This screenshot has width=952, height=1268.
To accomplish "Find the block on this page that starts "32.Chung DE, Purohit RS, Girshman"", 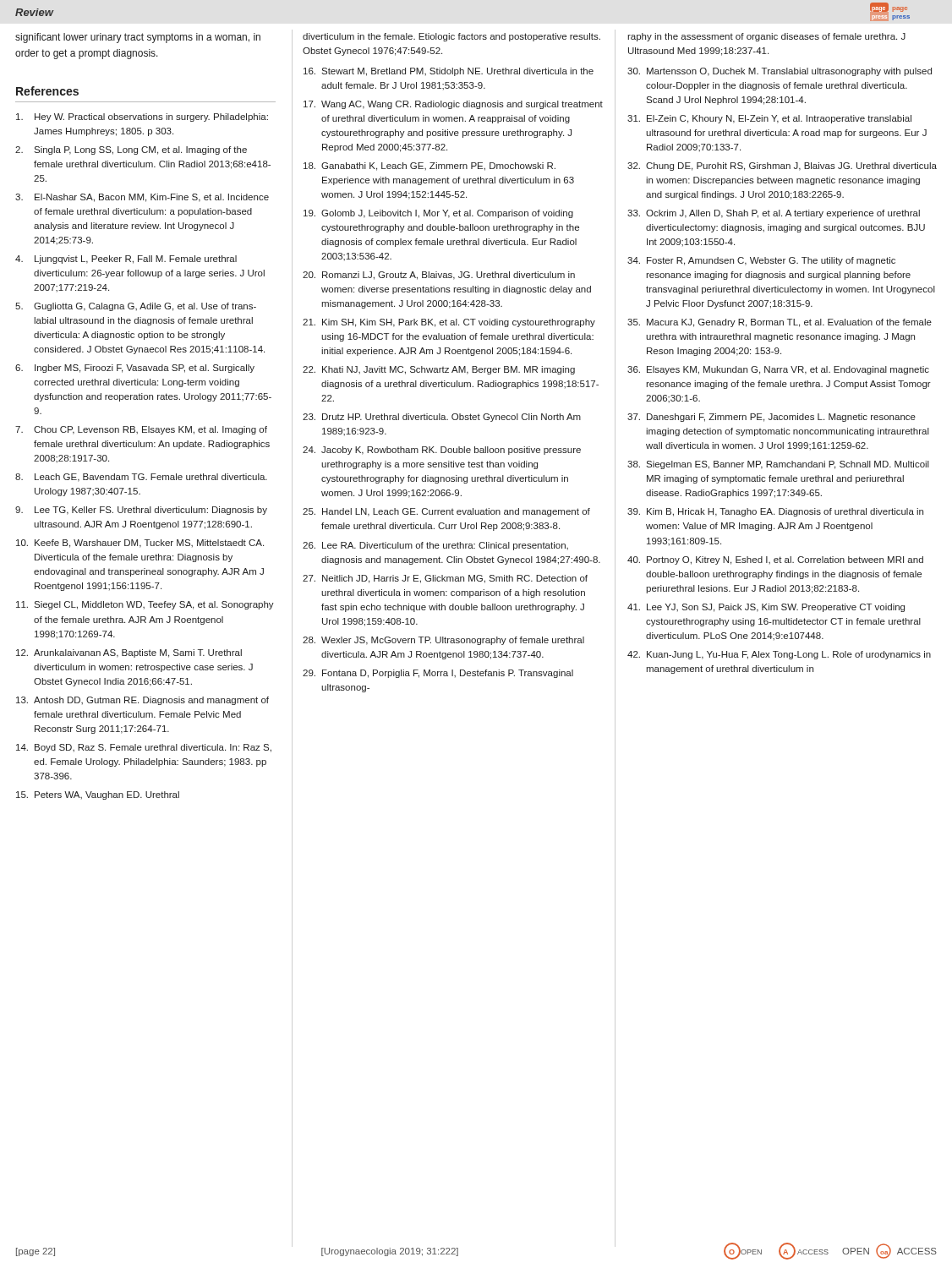I will [782, 181].
